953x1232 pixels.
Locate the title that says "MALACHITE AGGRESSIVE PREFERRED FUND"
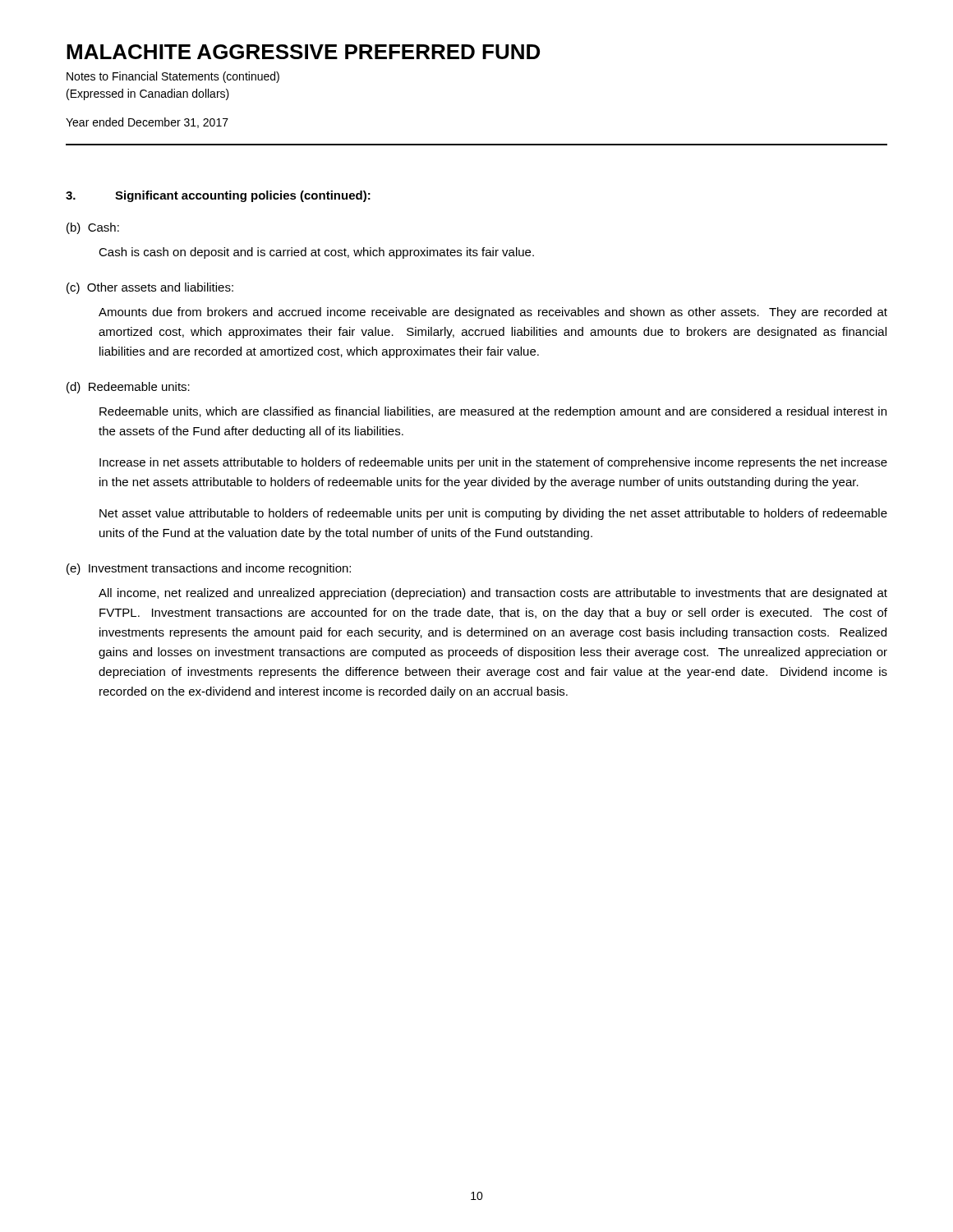[x=476, y=52]
